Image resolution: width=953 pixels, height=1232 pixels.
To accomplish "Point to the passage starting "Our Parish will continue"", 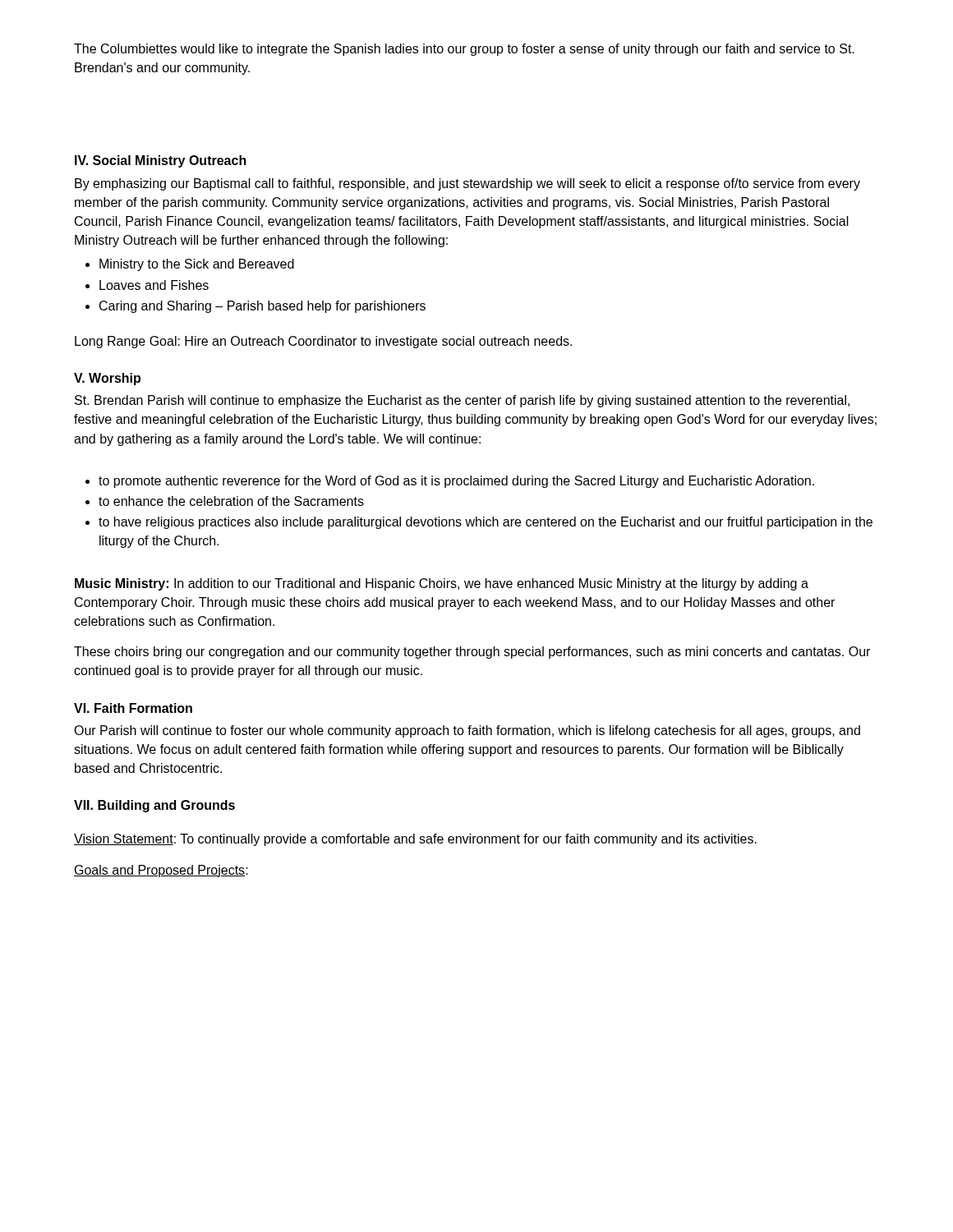I will click(x=467, y=749).
